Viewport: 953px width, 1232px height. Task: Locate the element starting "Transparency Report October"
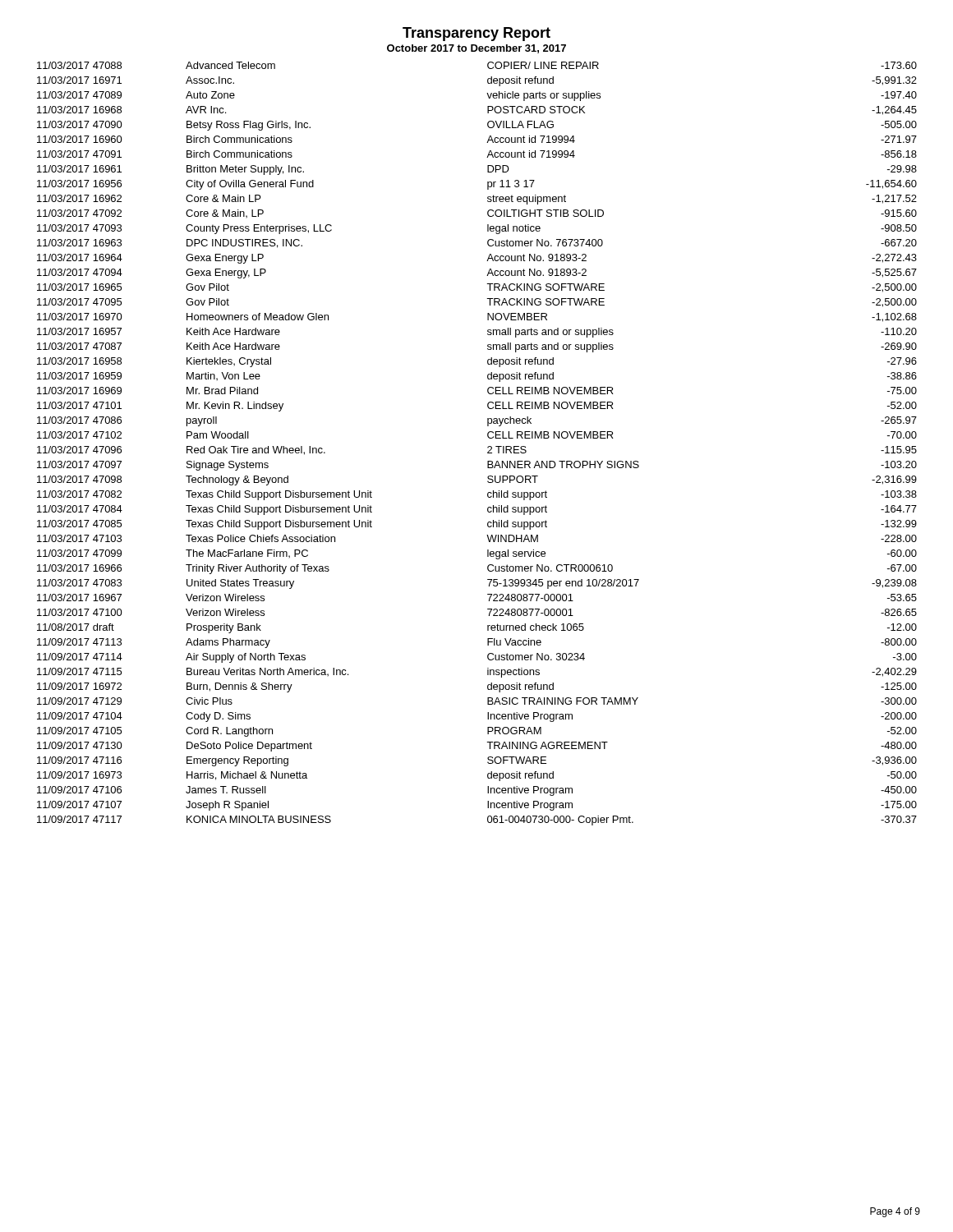[476, 39]
